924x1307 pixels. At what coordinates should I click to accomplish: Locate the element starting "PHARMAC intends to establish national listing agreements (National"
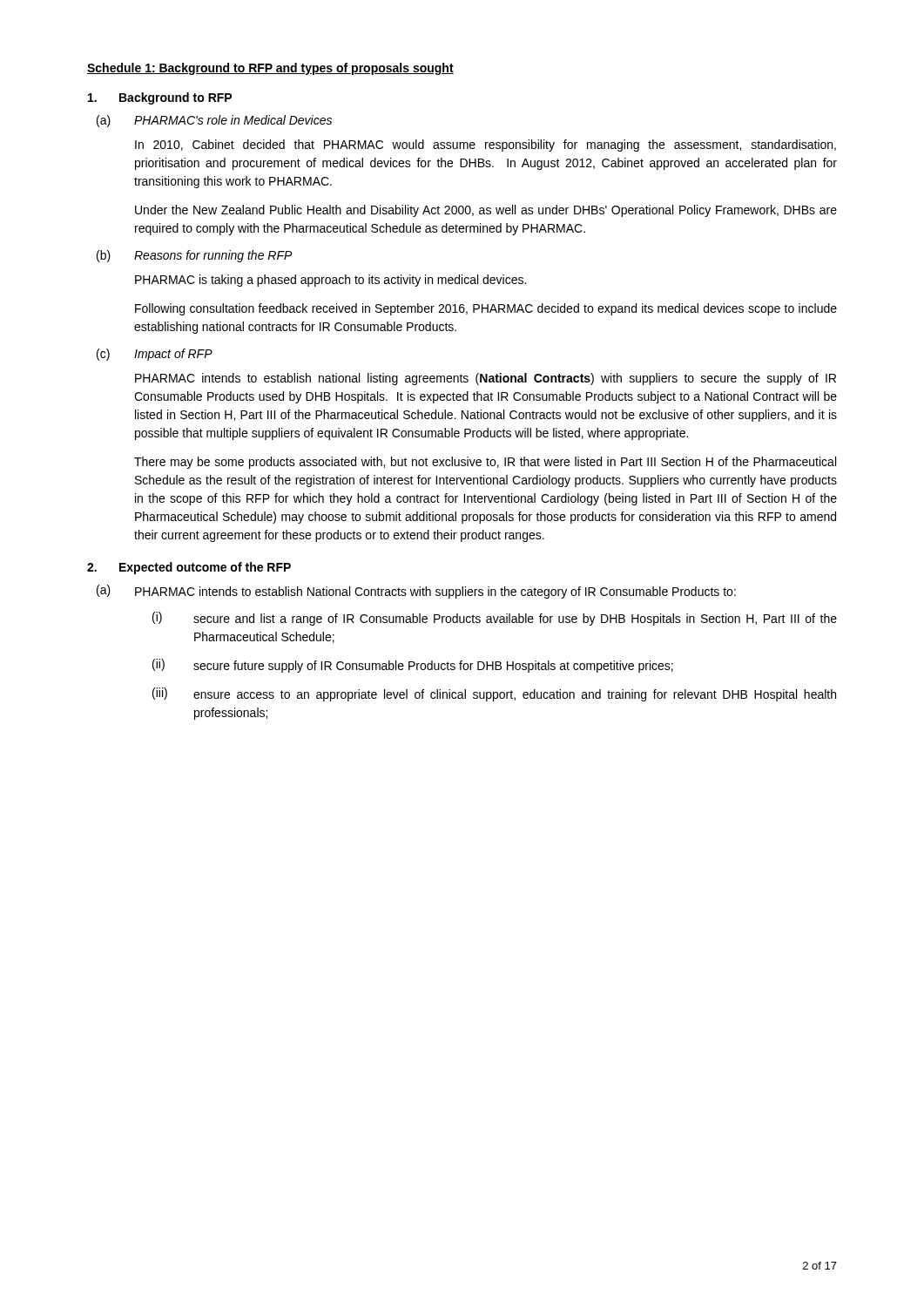click(x=485, y=406)
